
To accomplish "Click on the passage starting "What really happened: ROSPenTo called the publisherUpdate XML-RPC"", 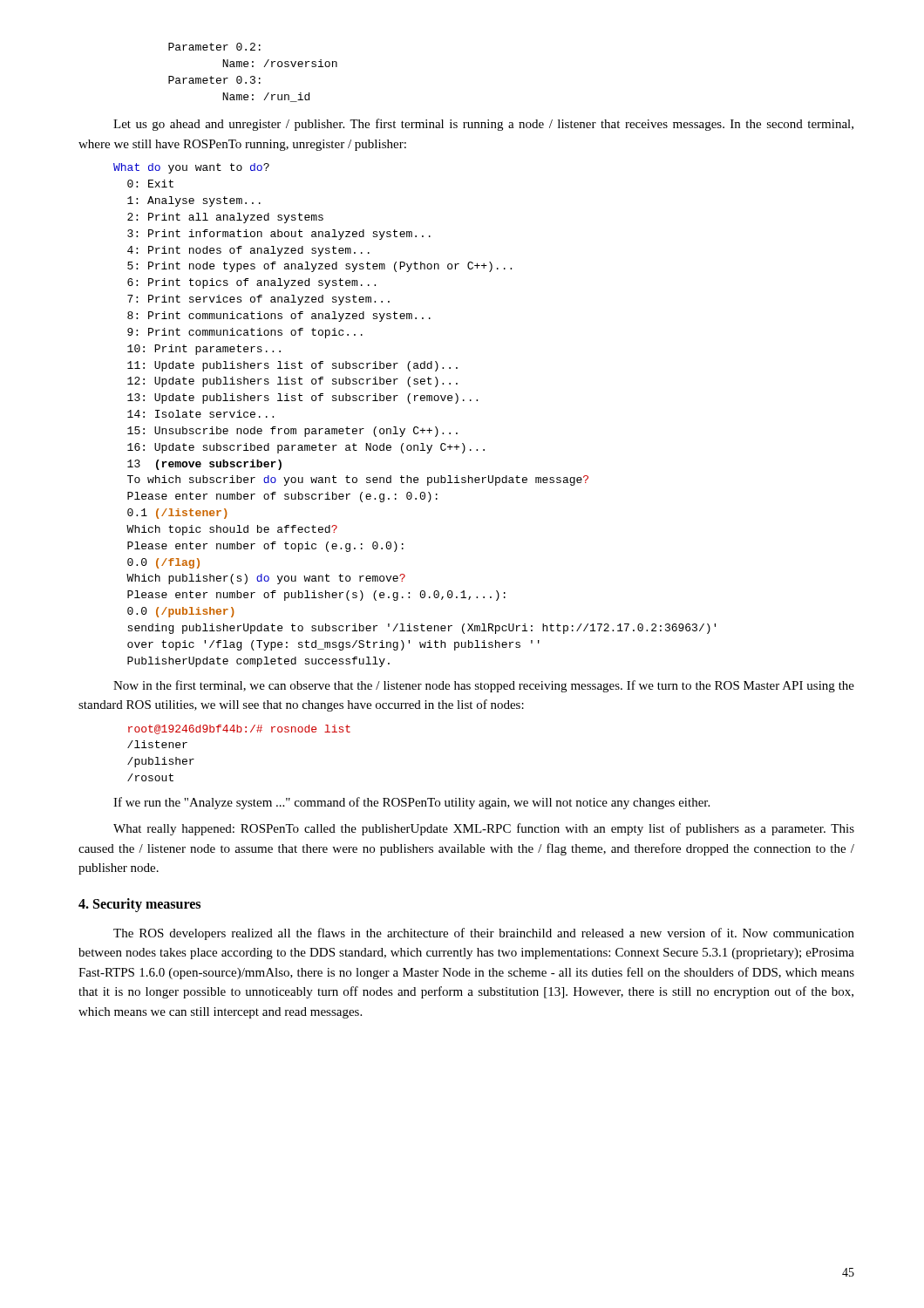I will click(x=466, y=849).
